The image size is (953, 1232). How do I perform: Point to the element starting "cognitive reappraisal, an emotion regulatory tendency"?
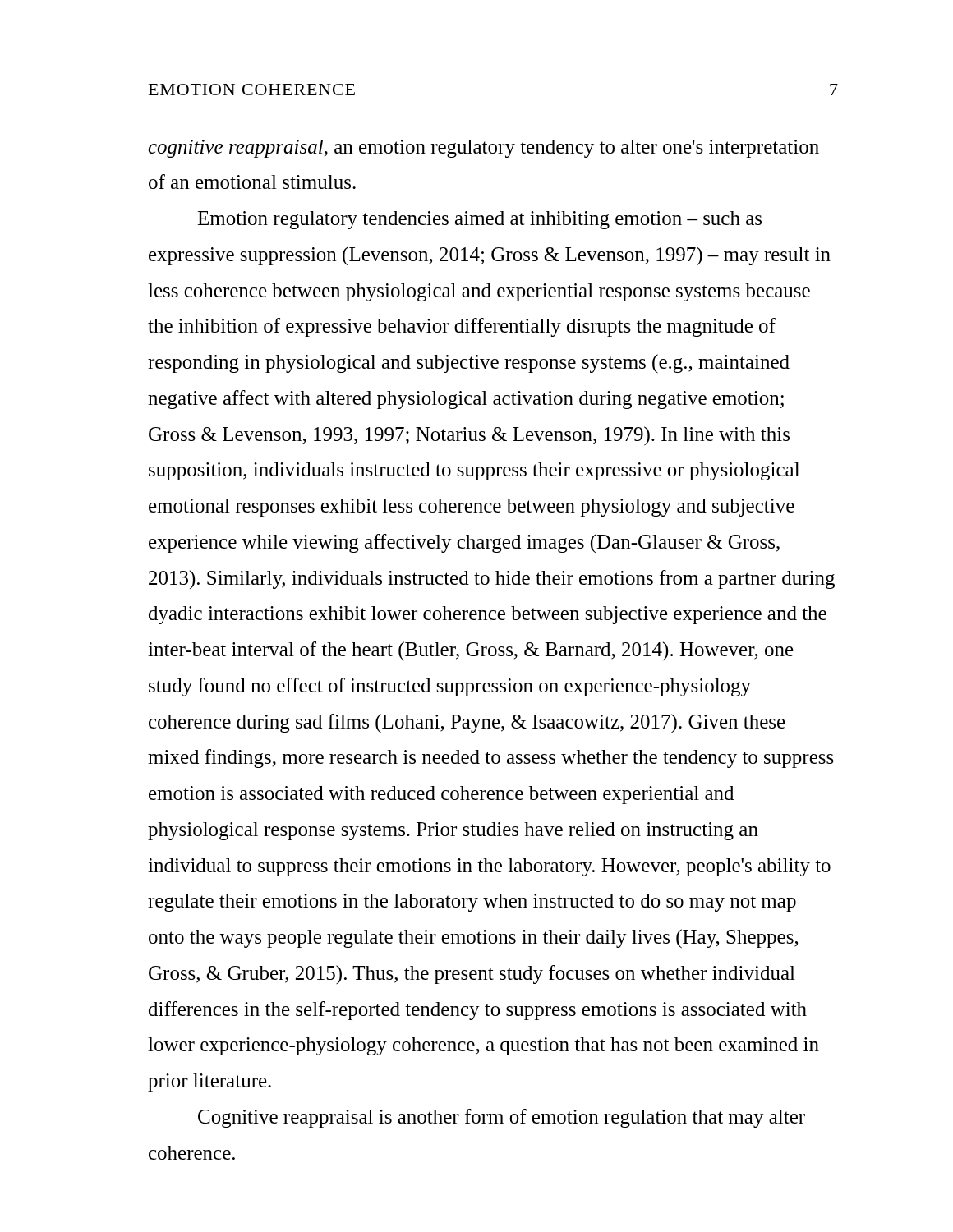coord(493,164)
